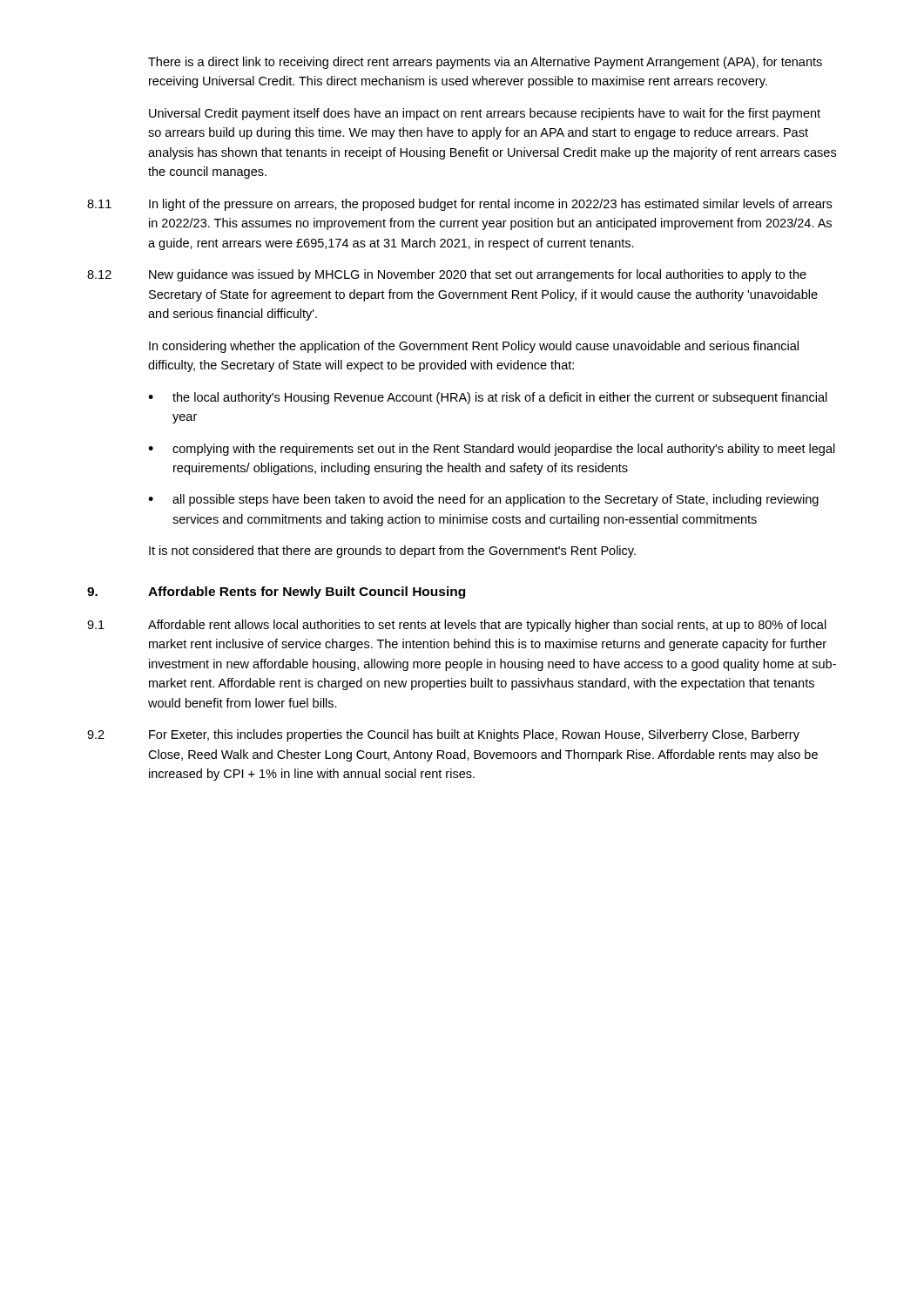
Task: Click on the list item containing "• all possible steps have been taken to"
Action: pos(492,510)
